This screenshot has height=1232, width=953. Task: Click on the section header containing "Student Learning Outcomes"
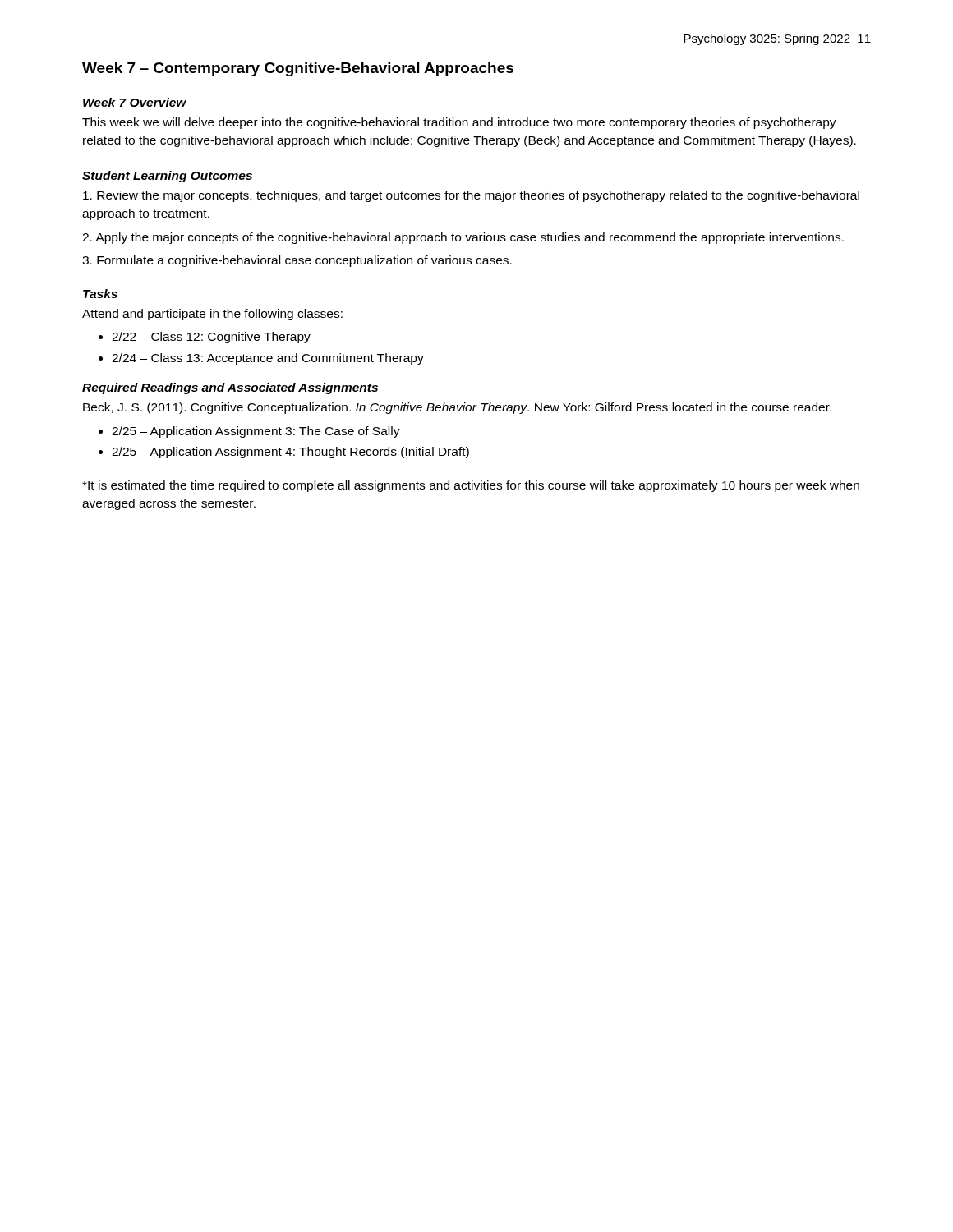click(167, 175)
